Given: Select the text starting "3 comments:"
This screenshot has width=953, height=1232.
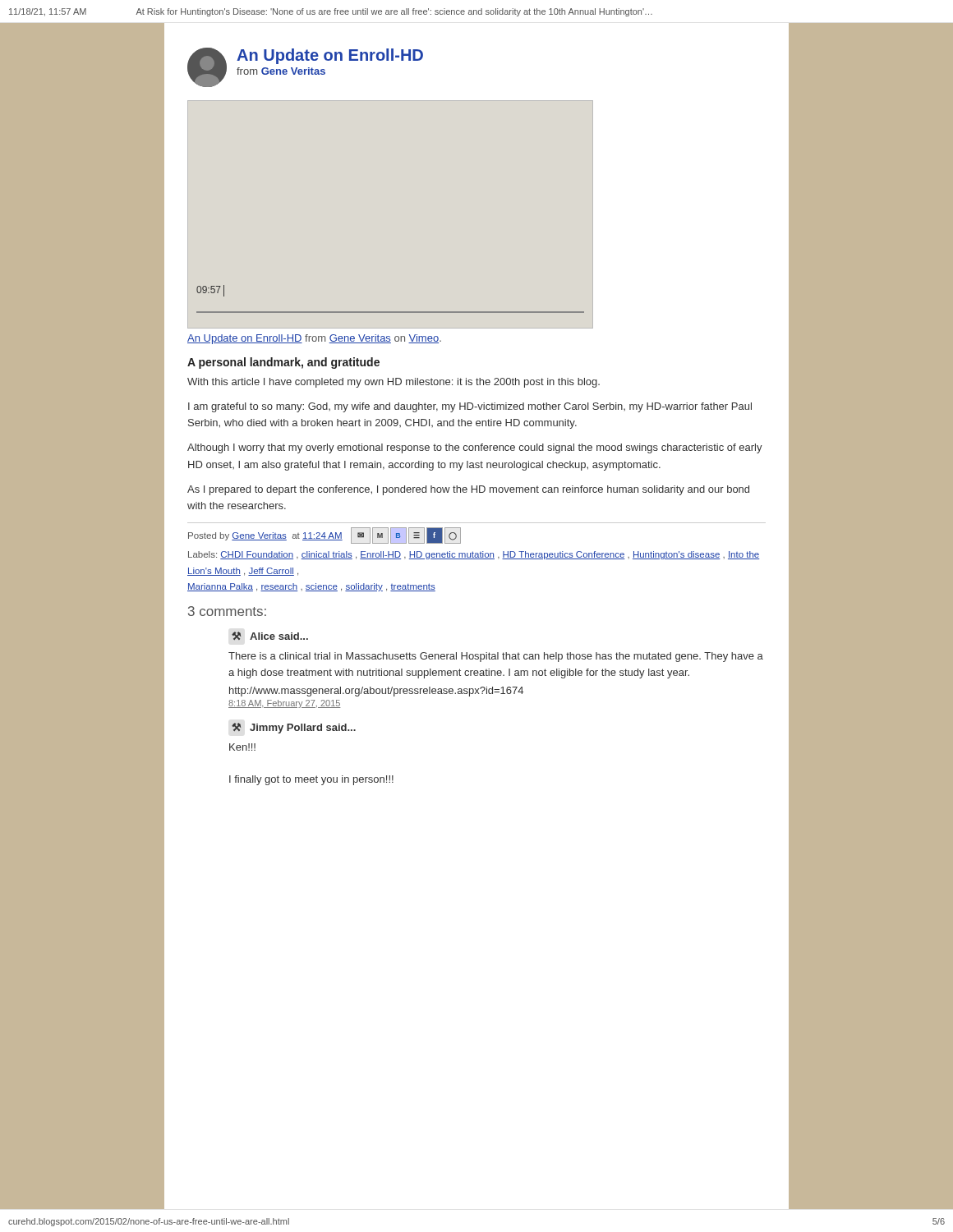Looking at the screenshot, I should (227, 611).
